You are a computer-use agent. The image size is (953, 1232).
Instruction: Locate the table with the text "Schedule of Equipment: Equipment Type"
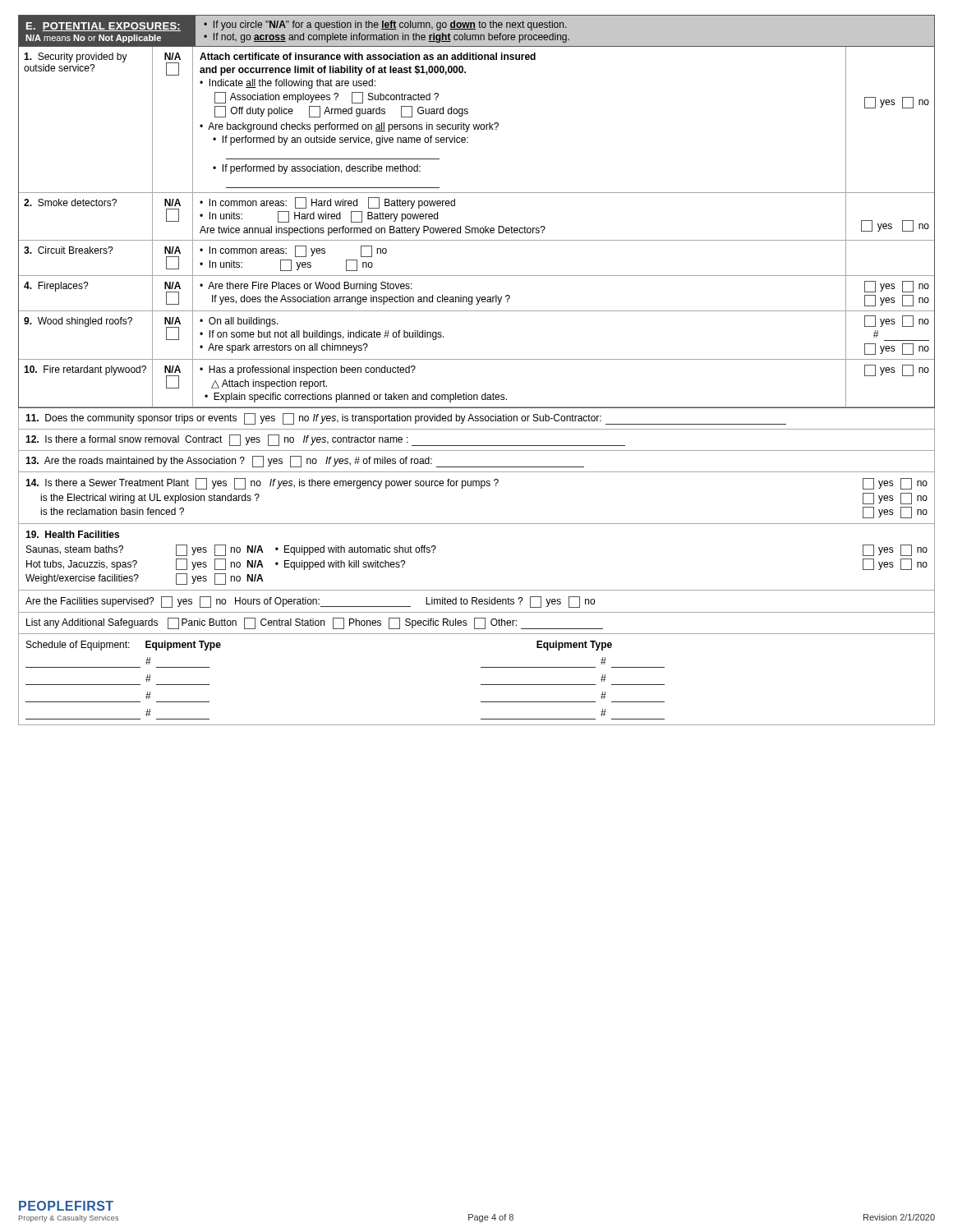tap(476, 680)
